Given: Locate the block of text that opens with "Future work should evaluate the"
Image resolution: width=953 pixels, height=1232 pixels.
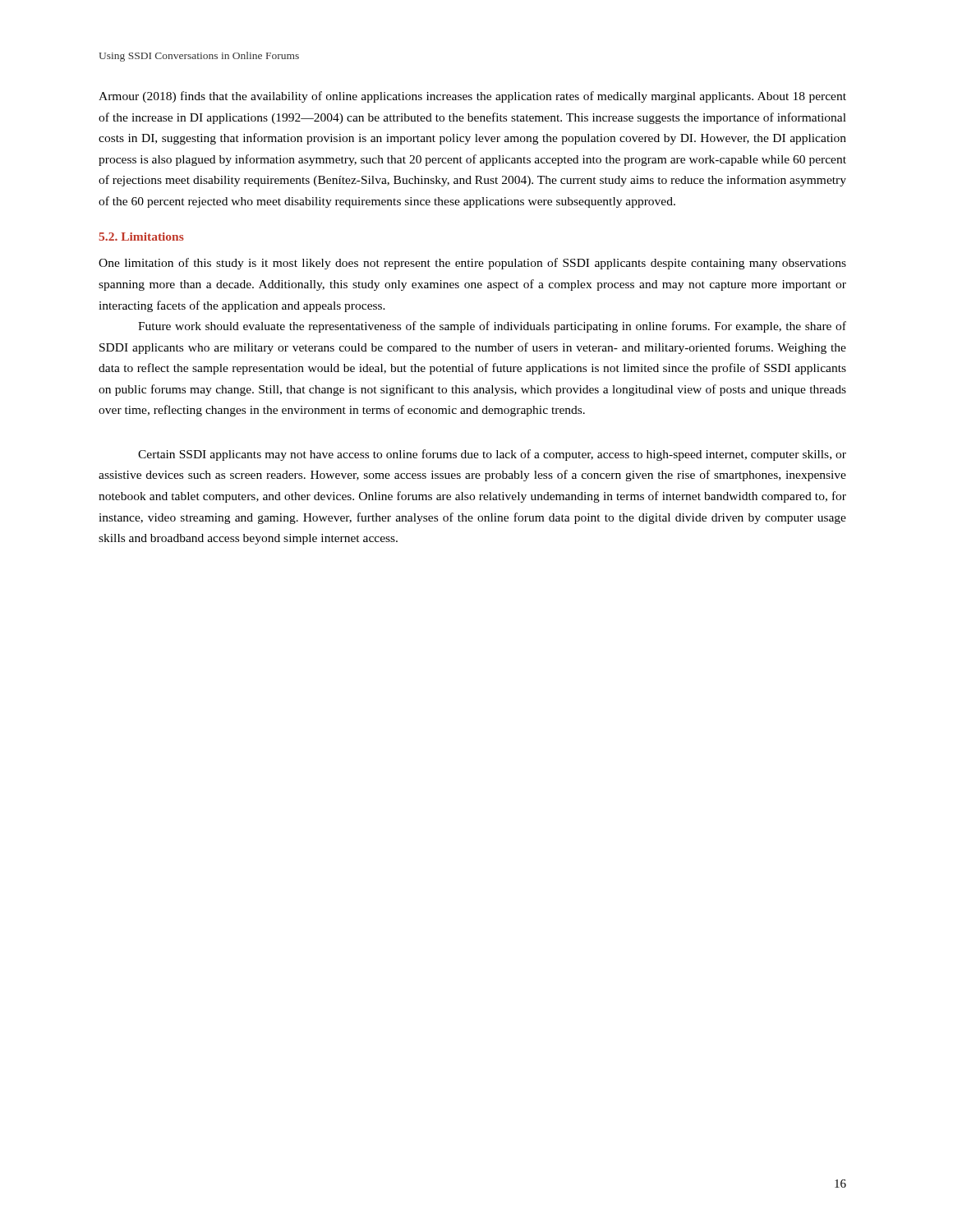Looking at the screenshot, I should [x=472, y=368].
